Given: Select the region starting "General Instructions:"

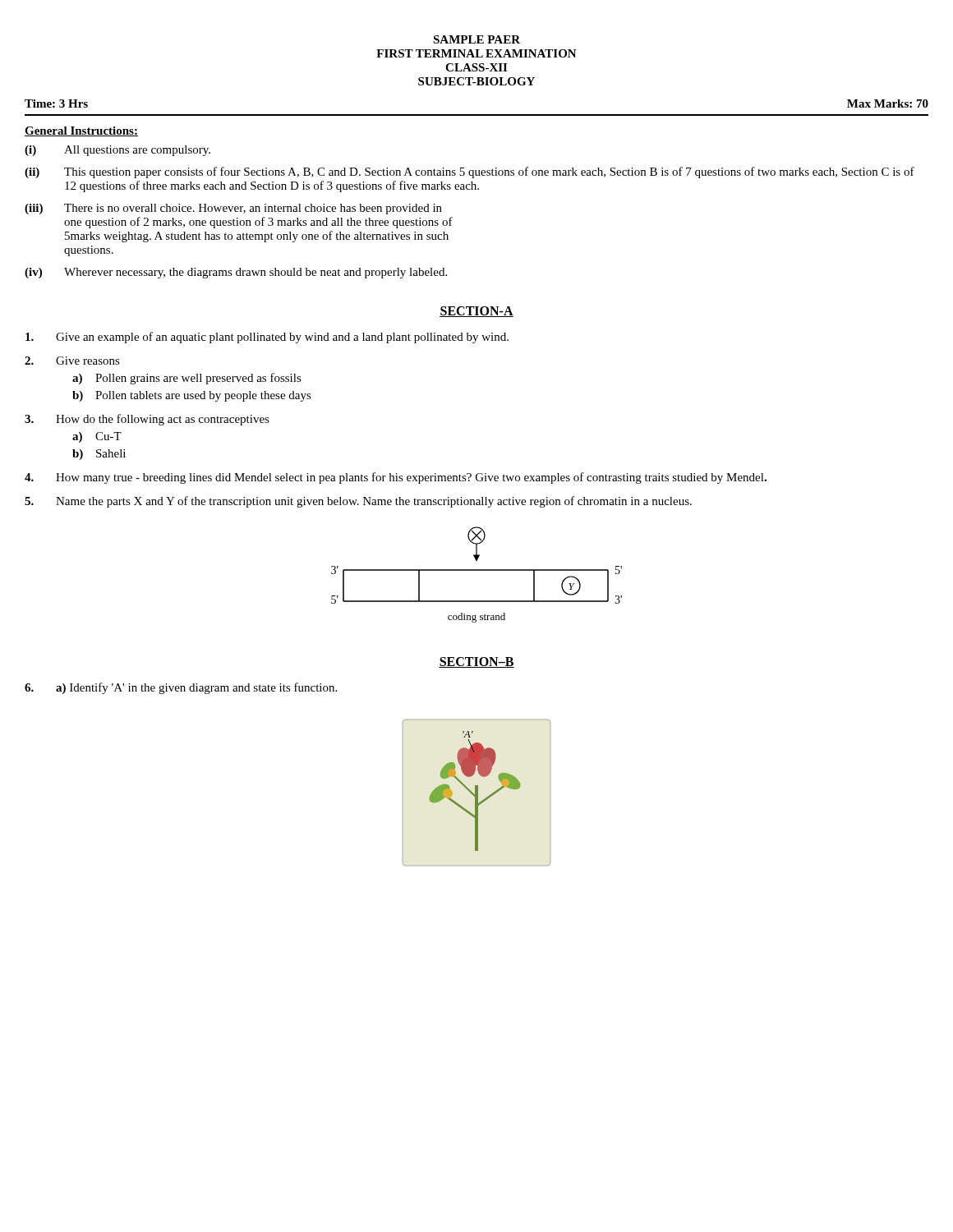Looking at the screenshot, I should point(81,131).
